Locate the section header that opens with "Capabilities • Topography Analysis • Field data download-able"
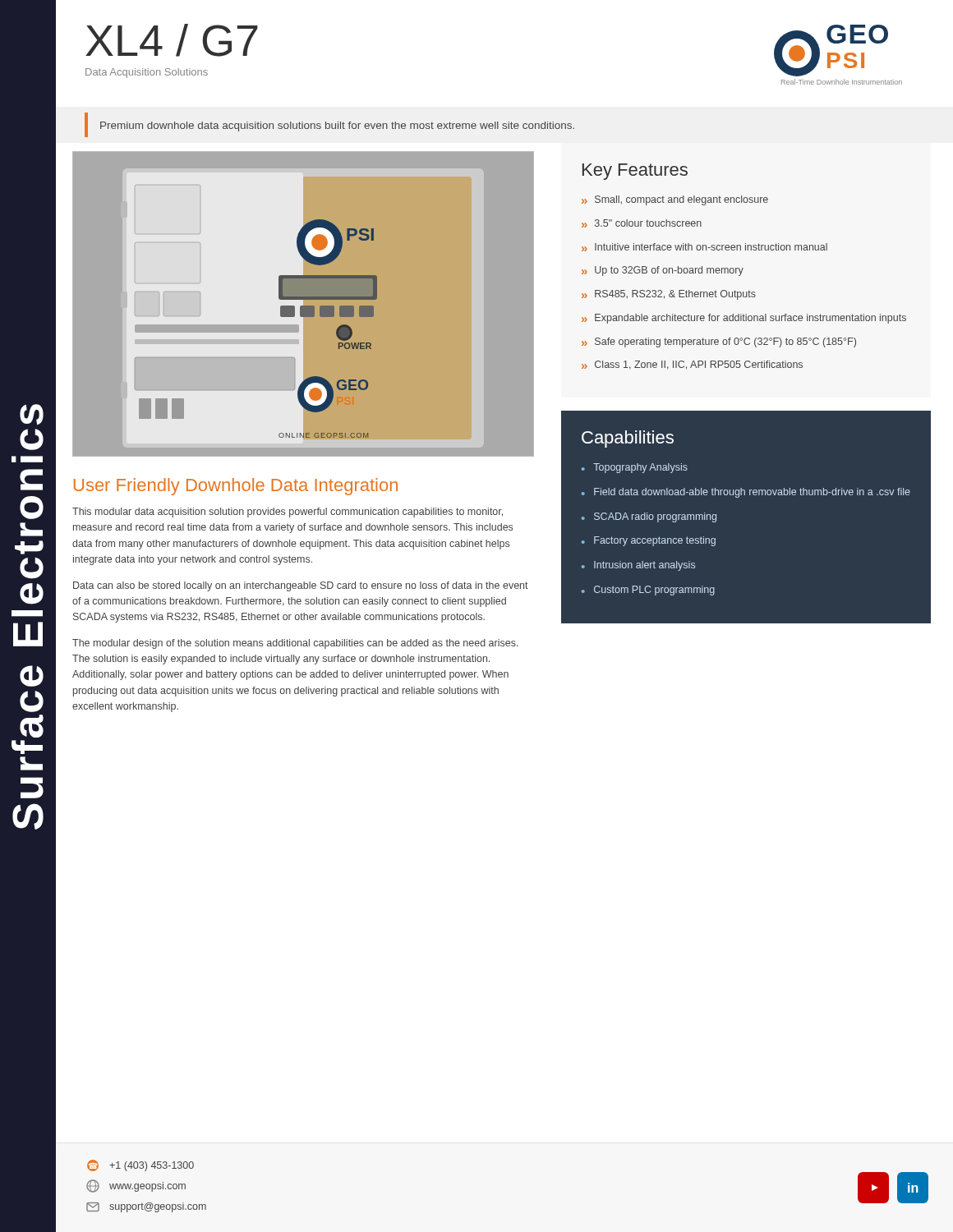 (x=628, y=439)
